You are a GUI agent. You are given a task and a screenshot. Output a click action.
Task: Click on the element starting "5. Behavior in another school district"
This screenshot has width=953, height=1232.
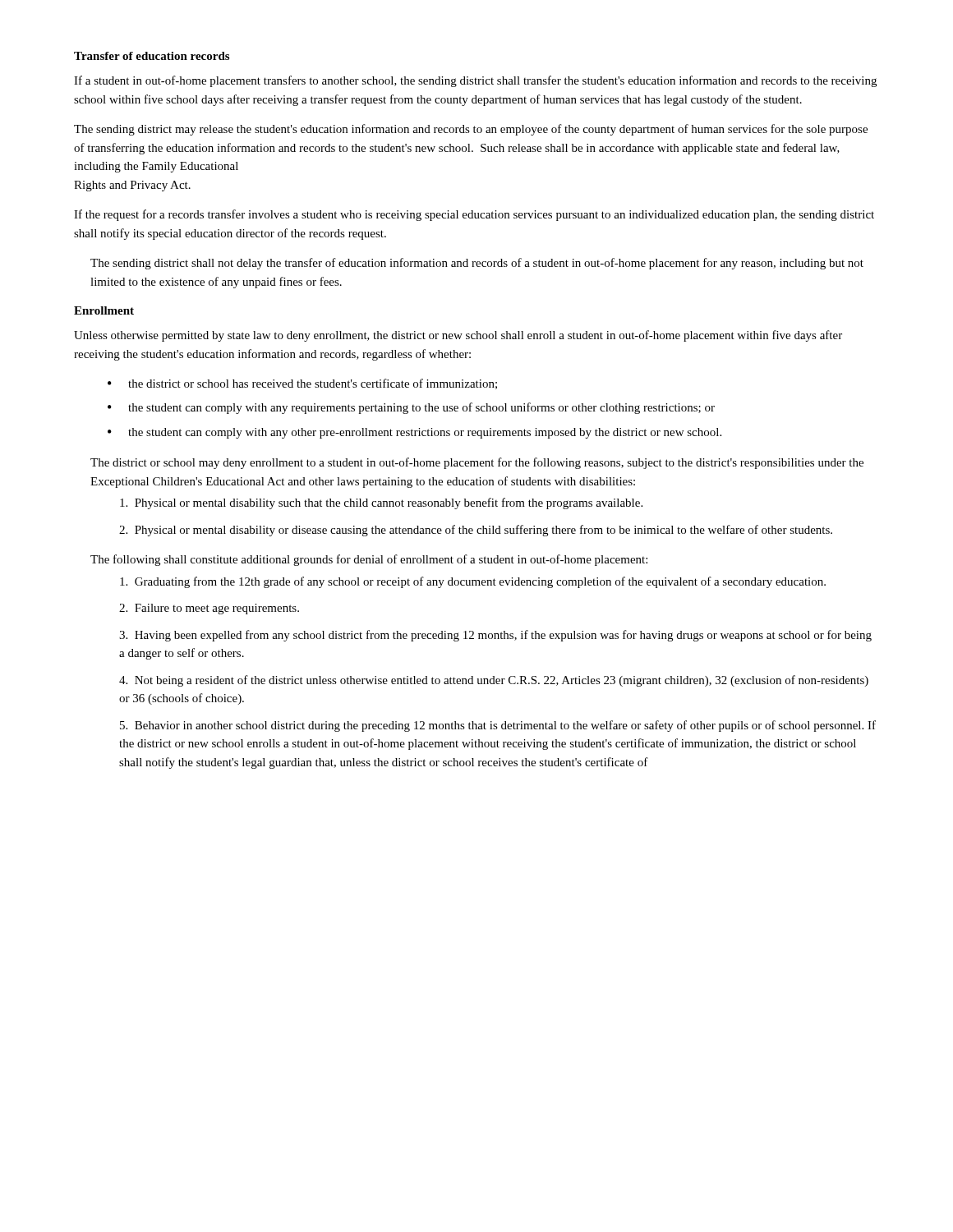497,743
